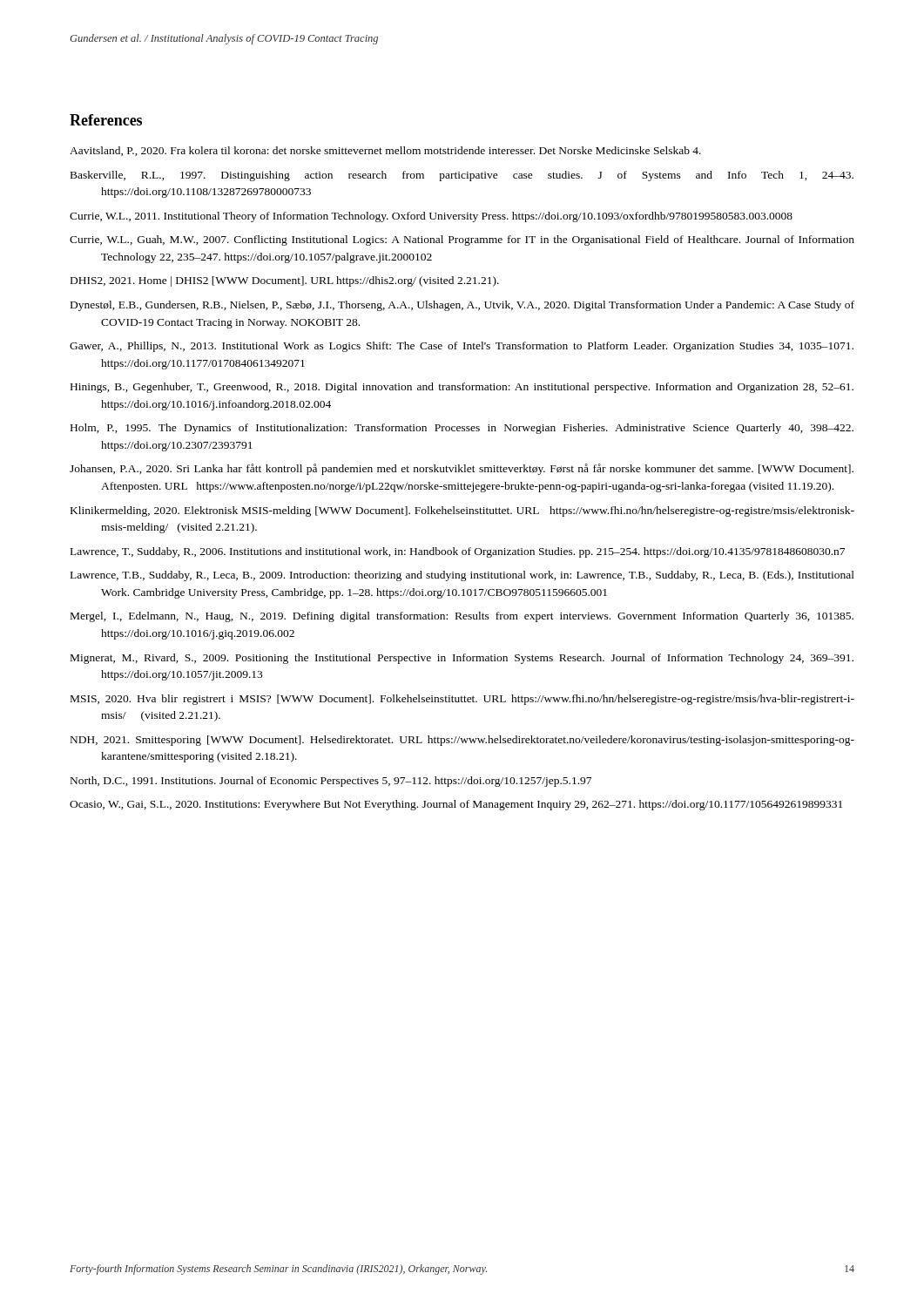Image resolution: width=924 pixels, height=1307 pixels.
Task: Where is the passage that starts "Gawer, A., Phillips, N.,"?
Action: (462, 354)
